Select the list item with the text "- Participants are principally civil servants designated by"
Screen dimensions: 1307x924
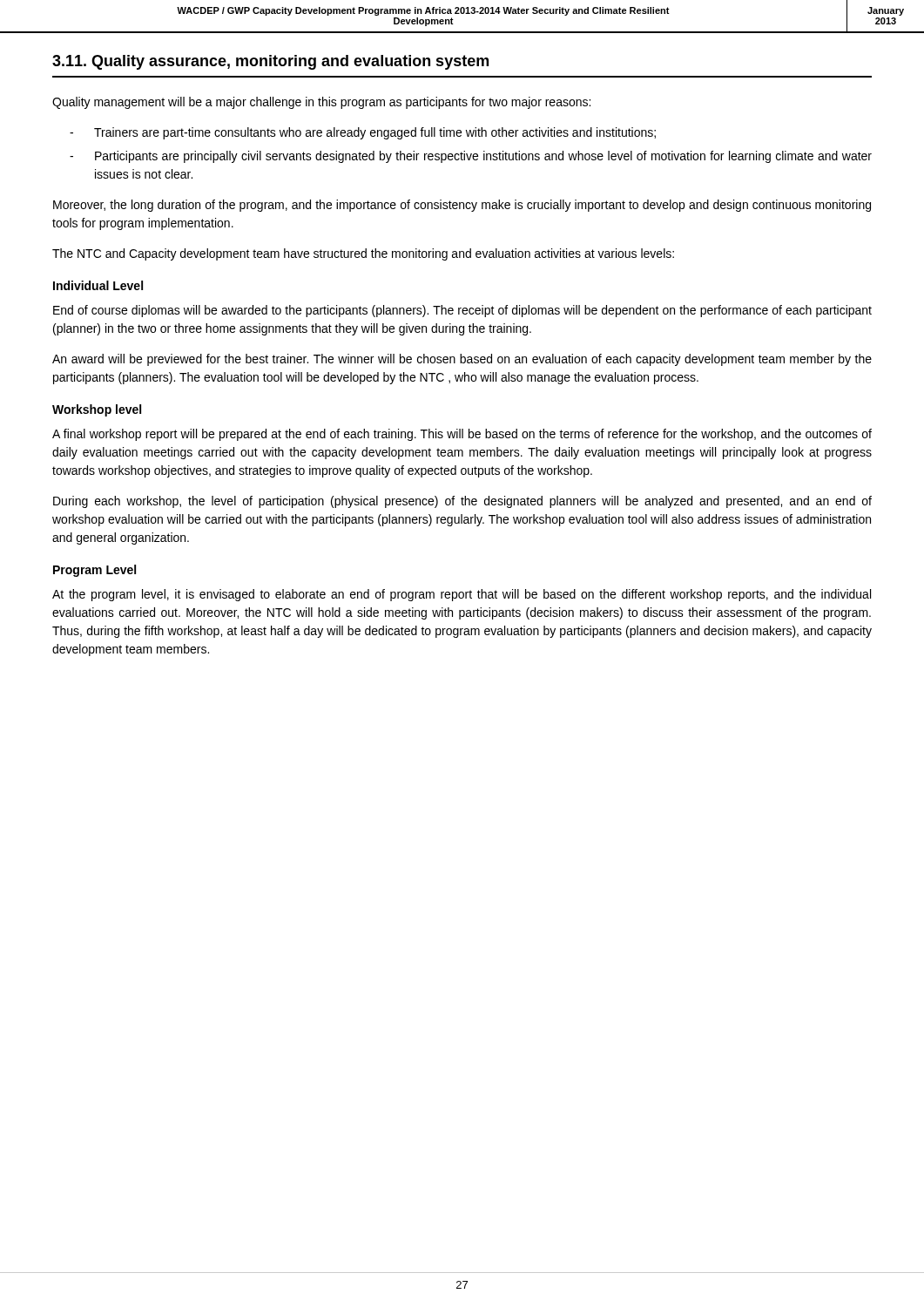471,166
